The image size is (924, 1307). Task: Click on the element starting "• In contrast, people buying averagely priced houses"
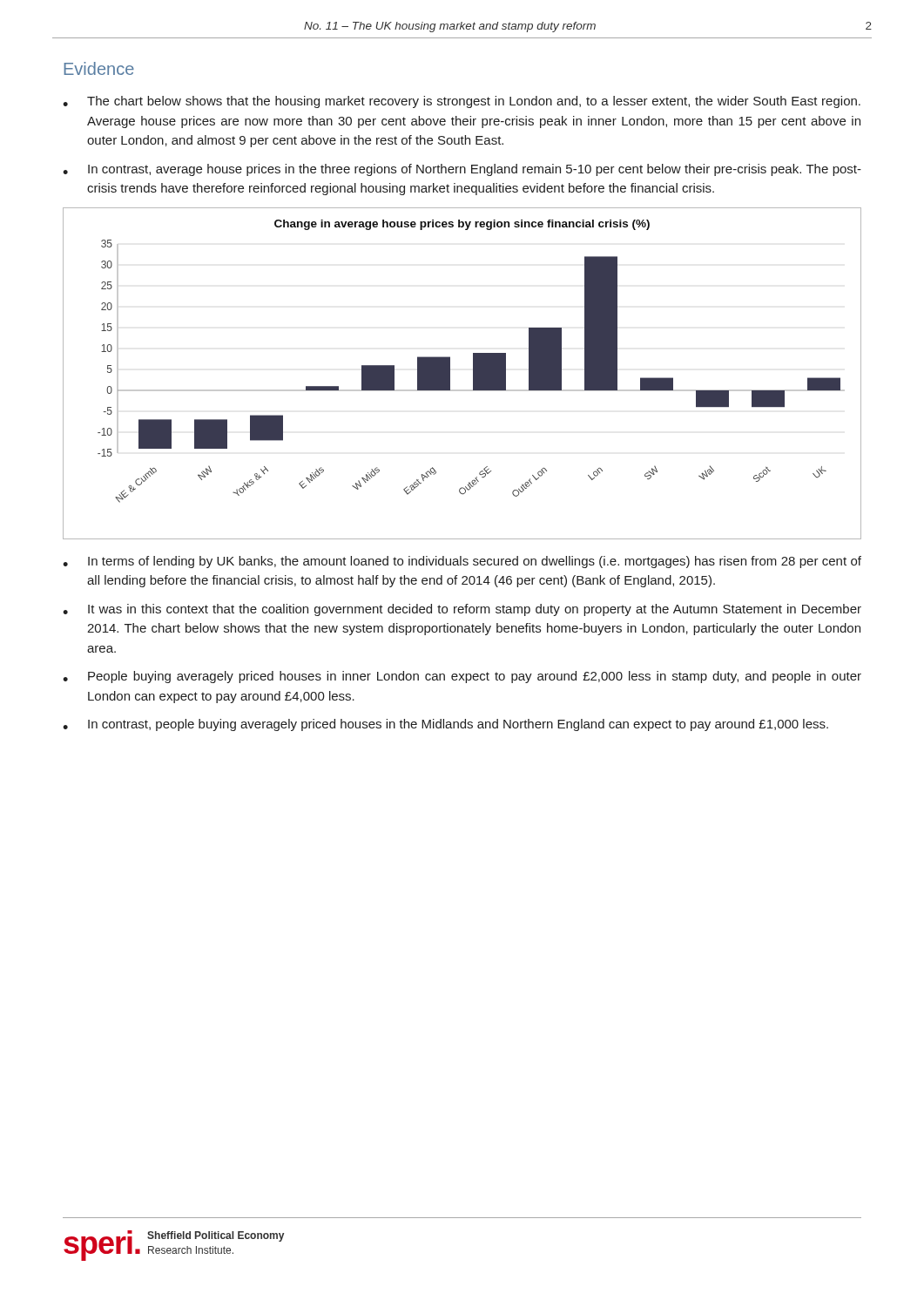tap(446, 727)
